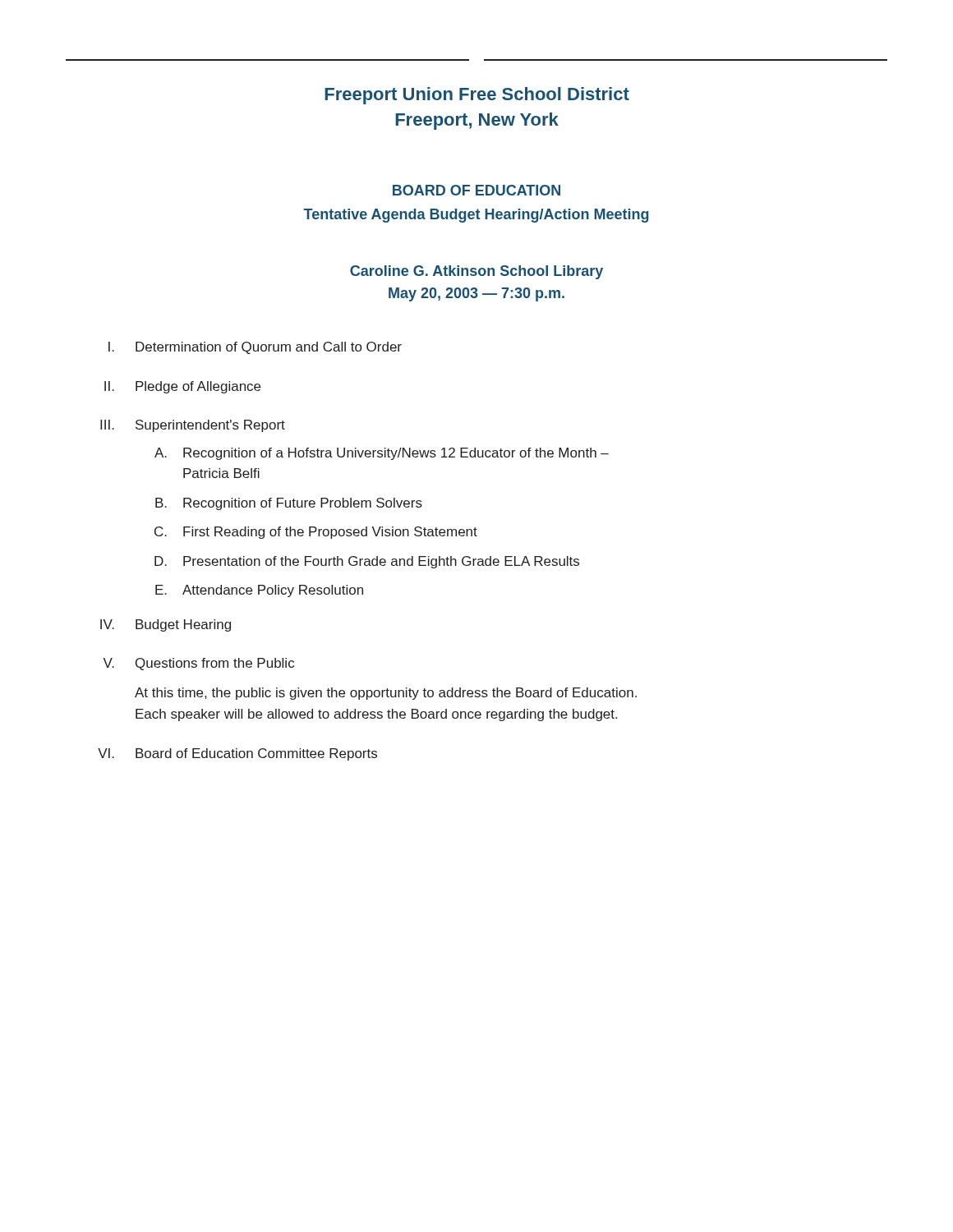Screen dimensions: 1232x953
Task: Locate the block starting "II. Pledge of Allegiance"
Action: tap(182, 387)
